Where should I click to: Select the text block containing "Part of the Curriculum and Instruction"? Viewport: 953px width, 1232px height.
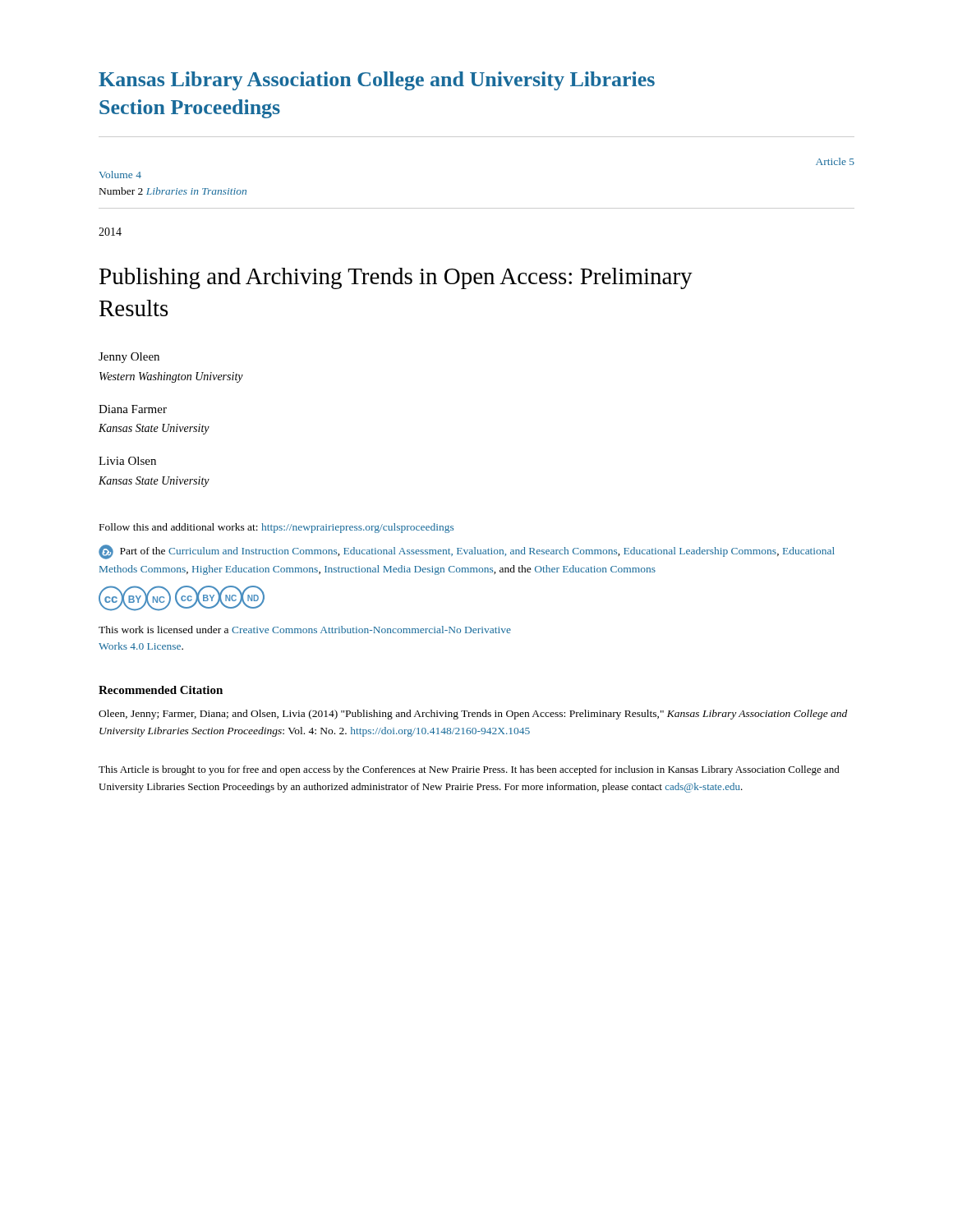point(467,560)
